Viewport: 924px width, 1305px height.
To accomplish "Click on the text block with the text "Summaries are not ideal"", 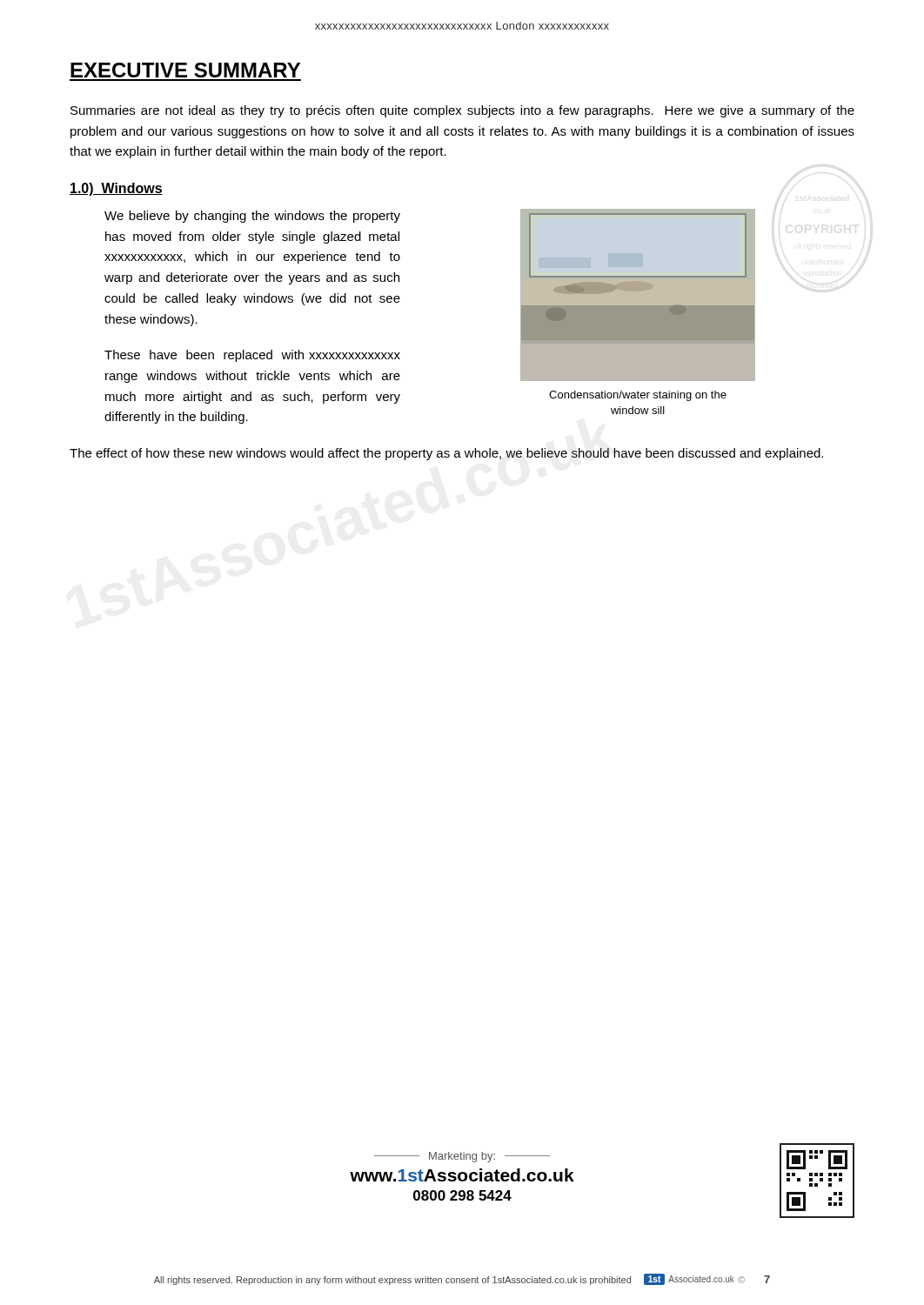I will (x=462, y=131).
